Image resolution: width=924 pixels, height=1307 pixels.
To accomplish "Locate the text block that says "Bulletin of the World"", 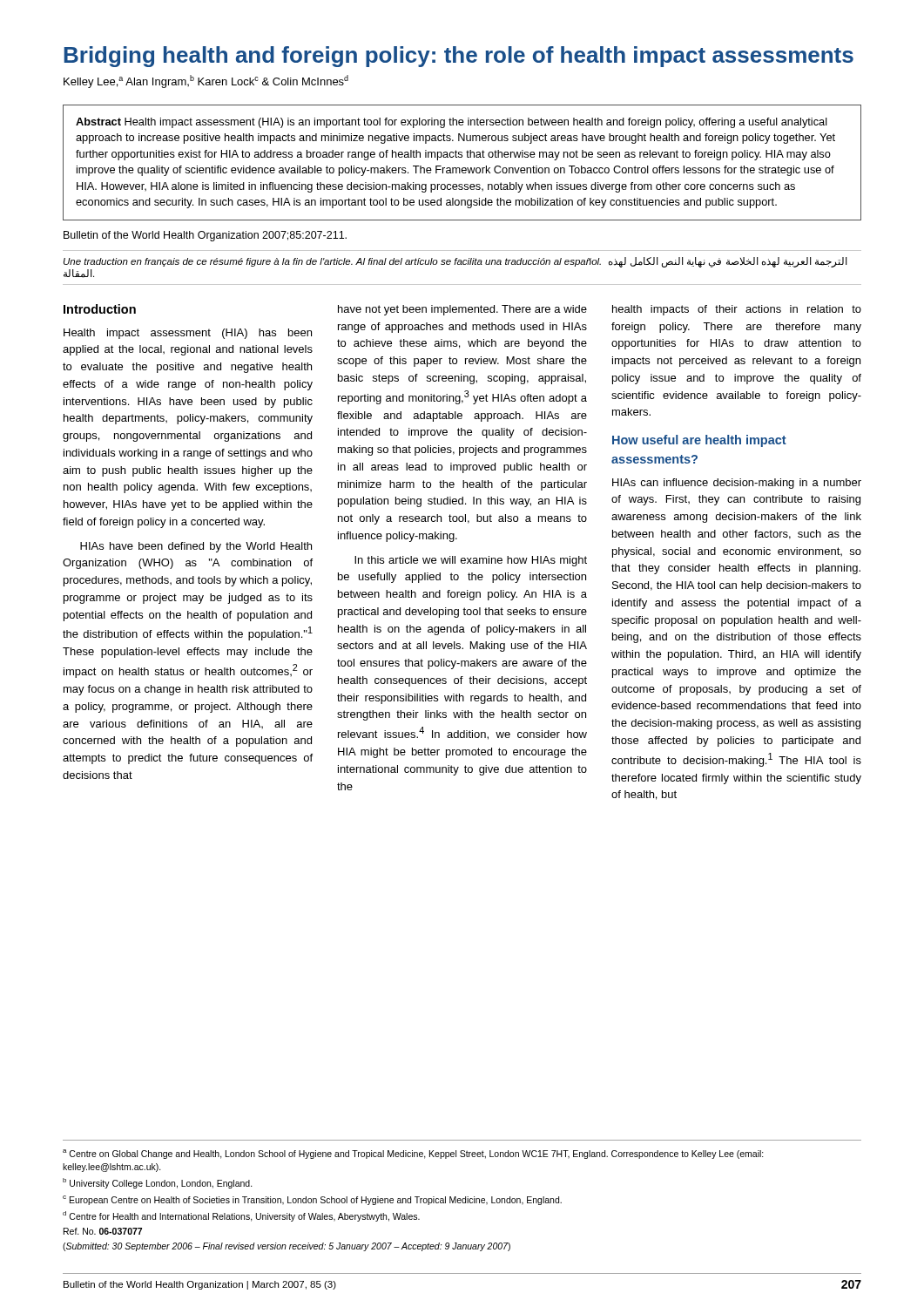I will (x=205, y=235).
